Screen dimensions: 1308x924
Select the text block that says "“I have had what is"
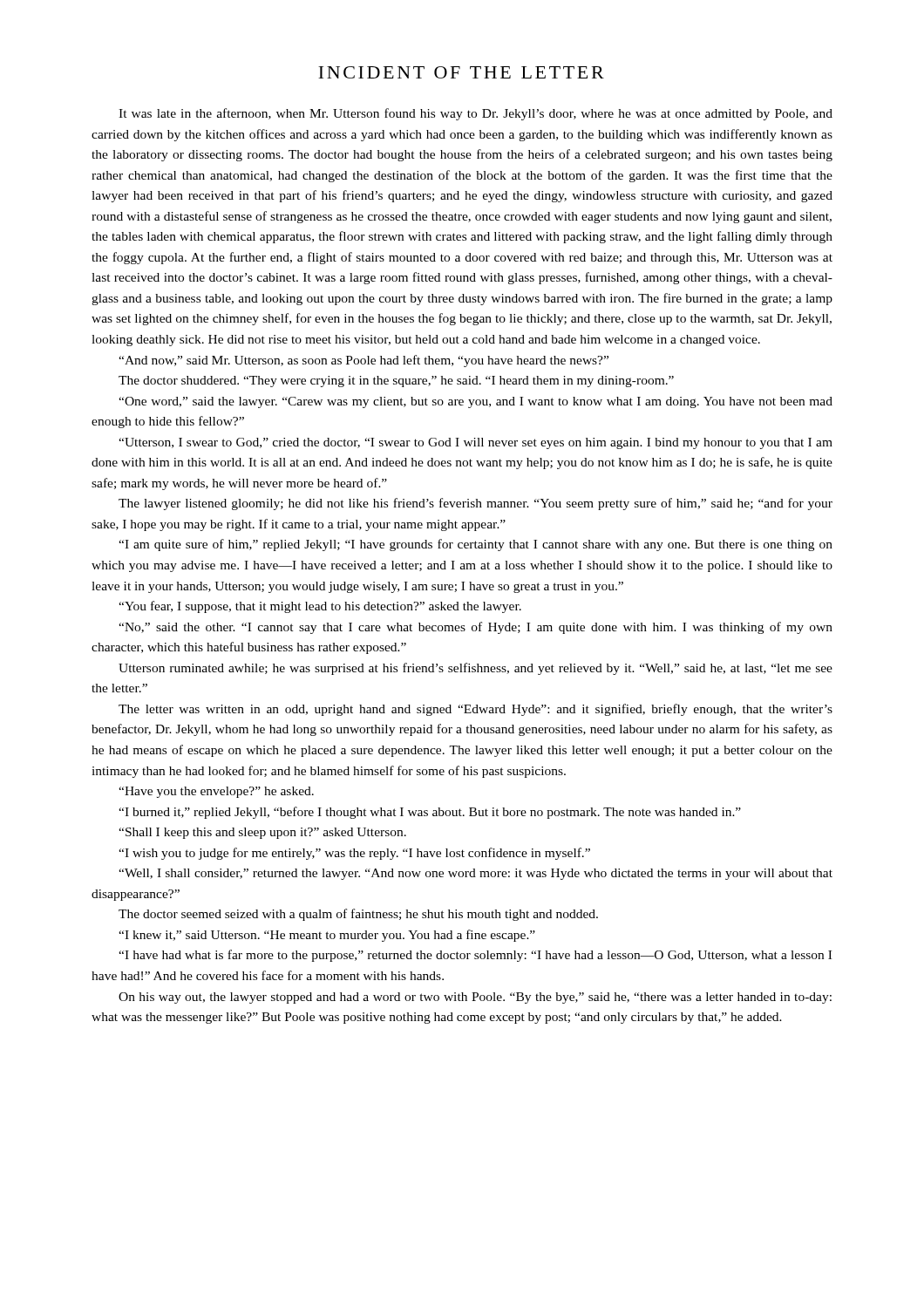pyautogui.click(x=462, y=965)
